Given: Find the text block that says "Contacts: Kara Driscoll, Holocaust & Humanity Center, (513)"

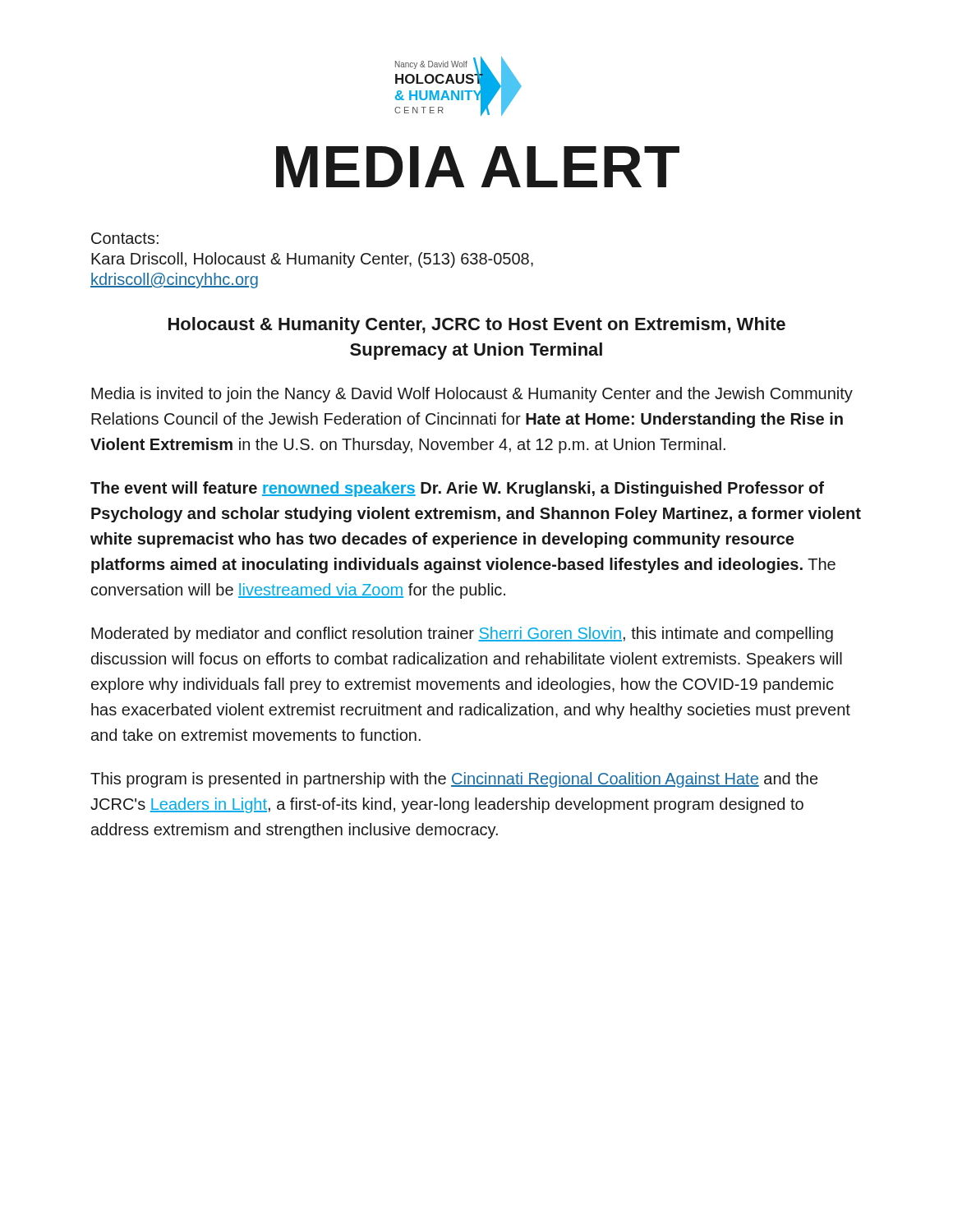Looking at the screenshot, I should pos(476,259).
